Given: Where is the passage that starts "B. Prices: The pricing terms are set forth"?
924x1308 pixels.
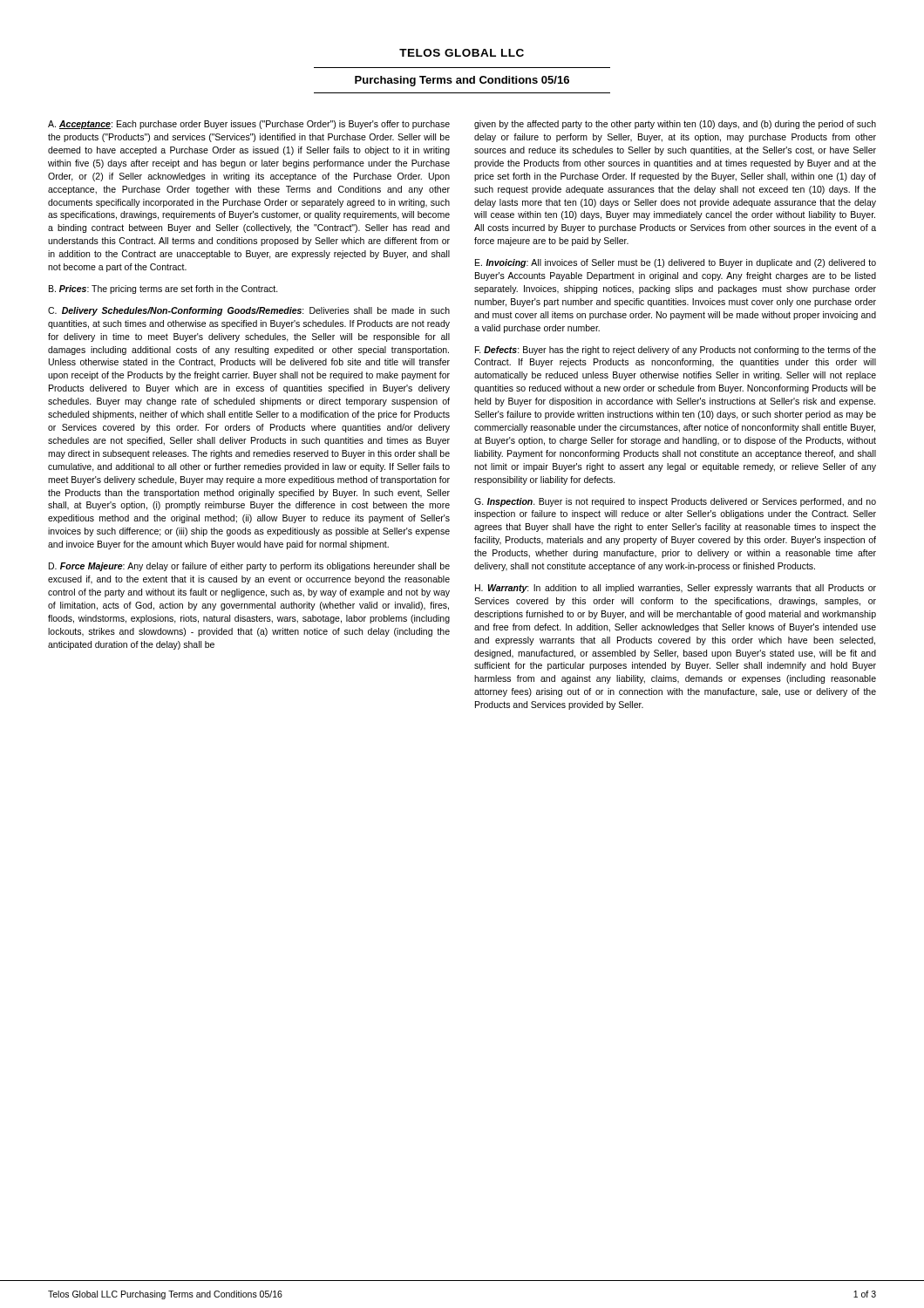Looking at the screenshot, I should (x=249, y=289).
